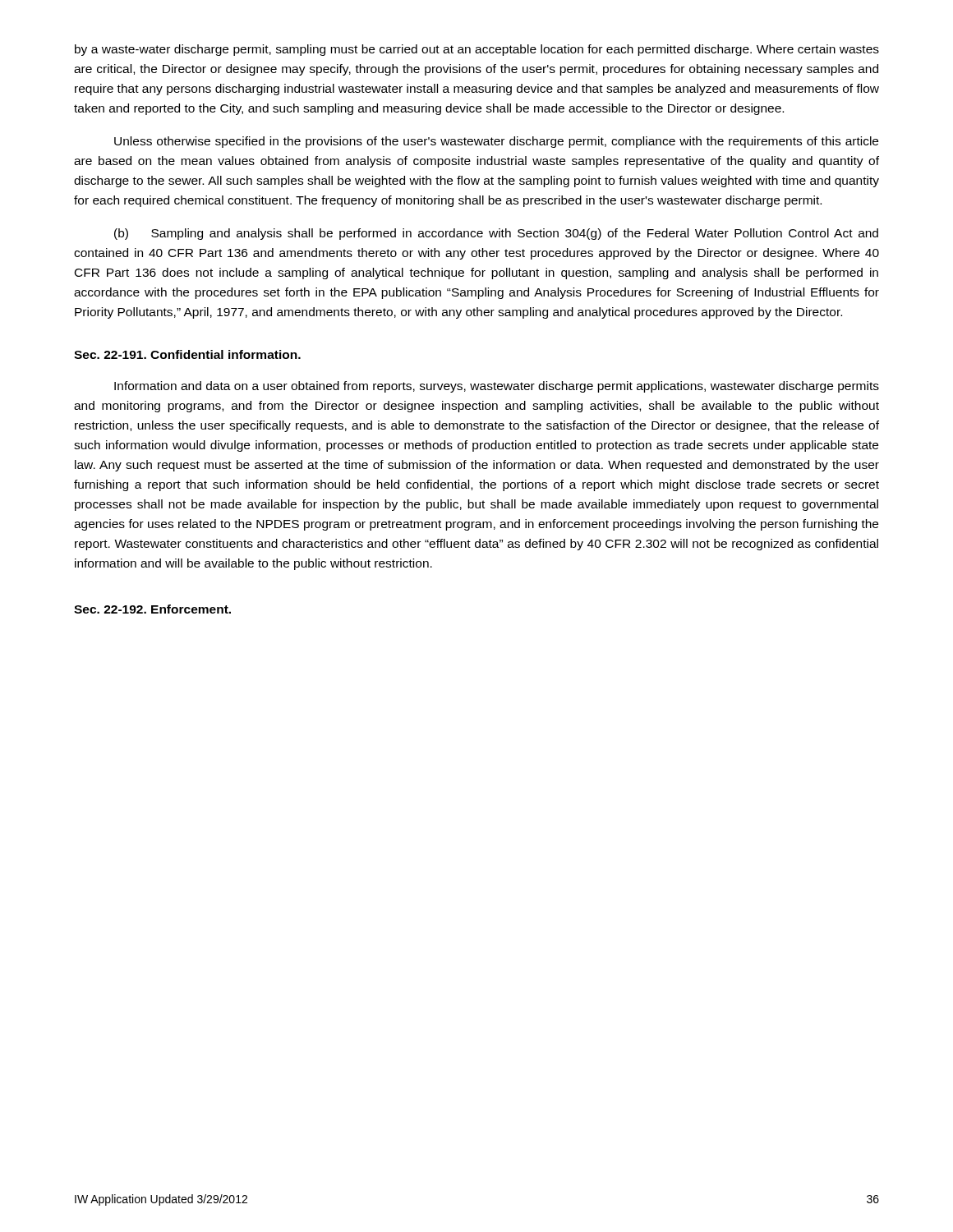Point to the block beginning "by a waste-water discharge permit, sampling must be"

coord(476,78)
